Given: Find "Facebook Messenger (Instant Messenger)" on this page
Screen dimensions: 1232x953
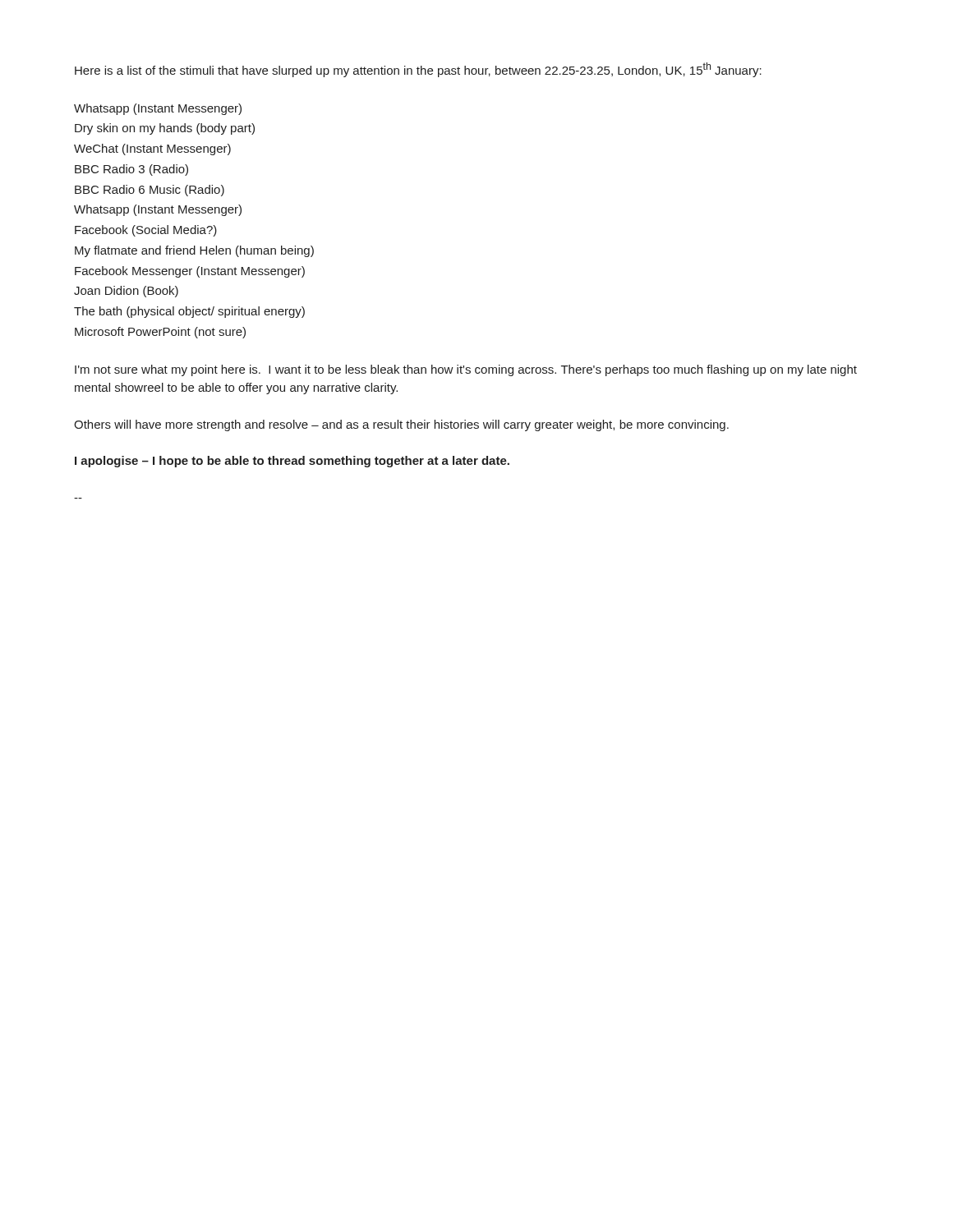Looking at the screenshot, I should (x=190, y=270).
